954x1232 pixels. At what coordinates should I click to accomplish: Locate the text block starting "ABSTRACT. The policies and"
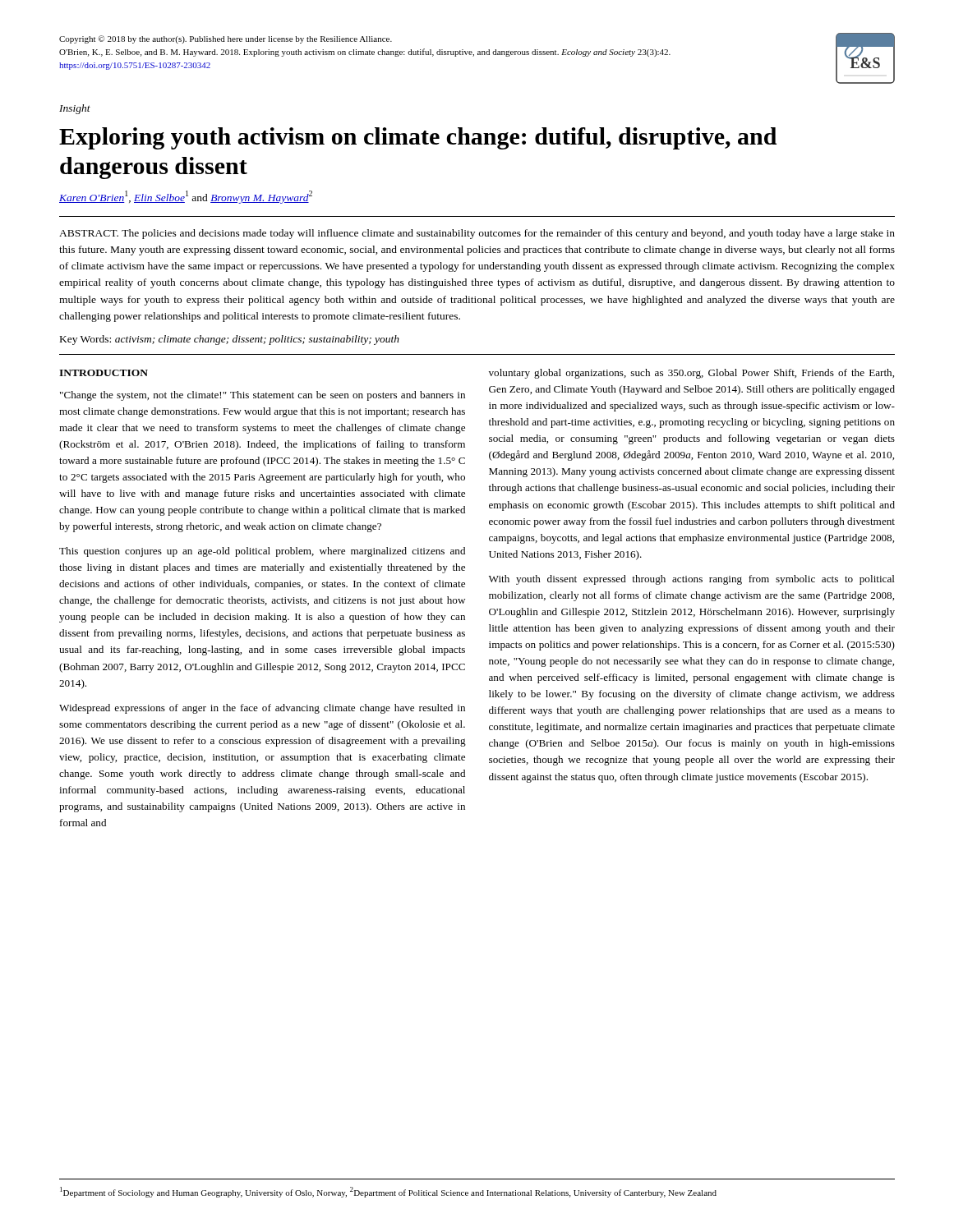point(477,274)
